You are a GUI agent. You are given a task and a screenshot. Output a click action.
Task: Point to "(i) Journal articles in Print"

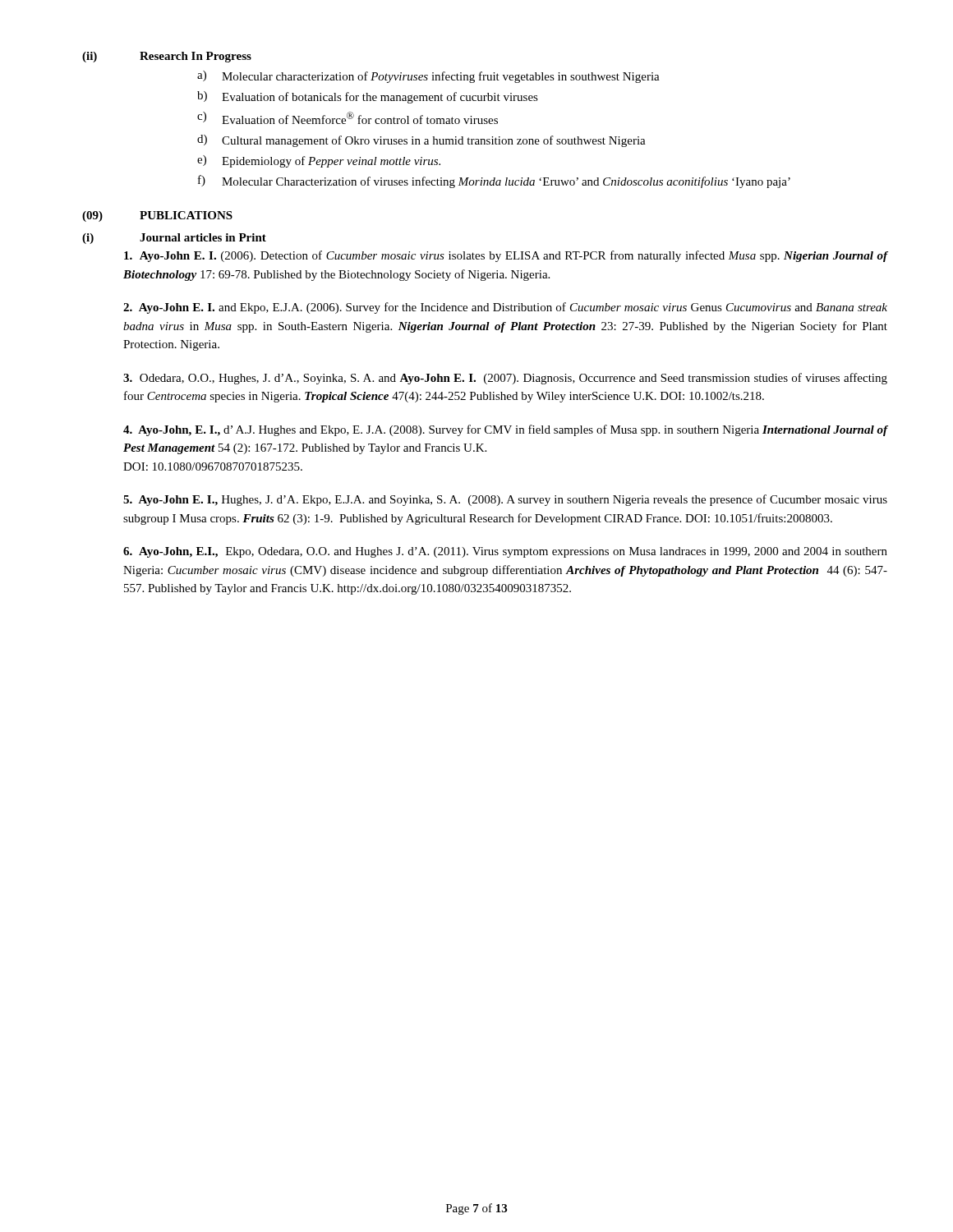click(x=174, y=238)
